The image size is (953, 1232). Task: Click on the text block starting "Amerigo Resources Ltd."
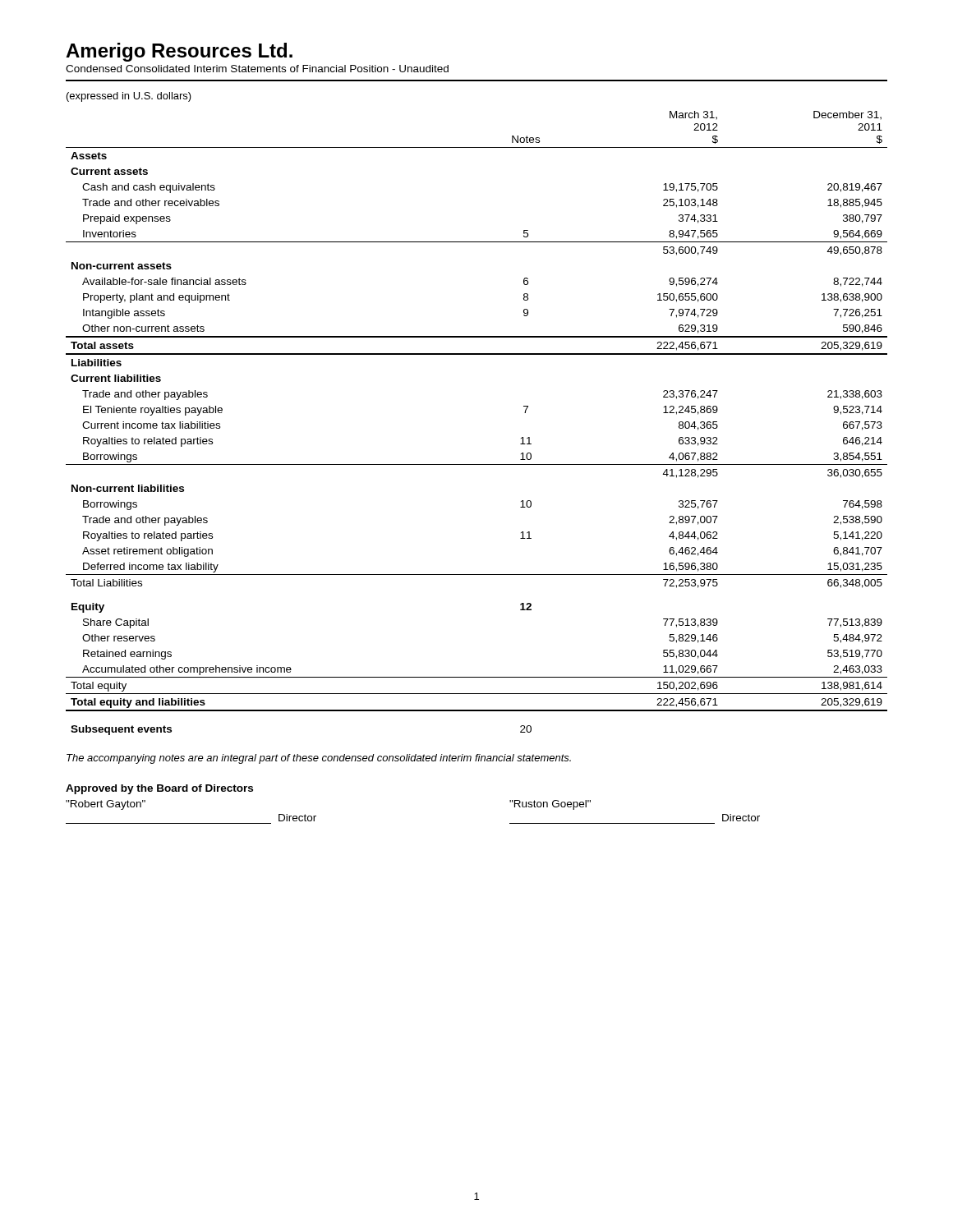tap(180, 51)
